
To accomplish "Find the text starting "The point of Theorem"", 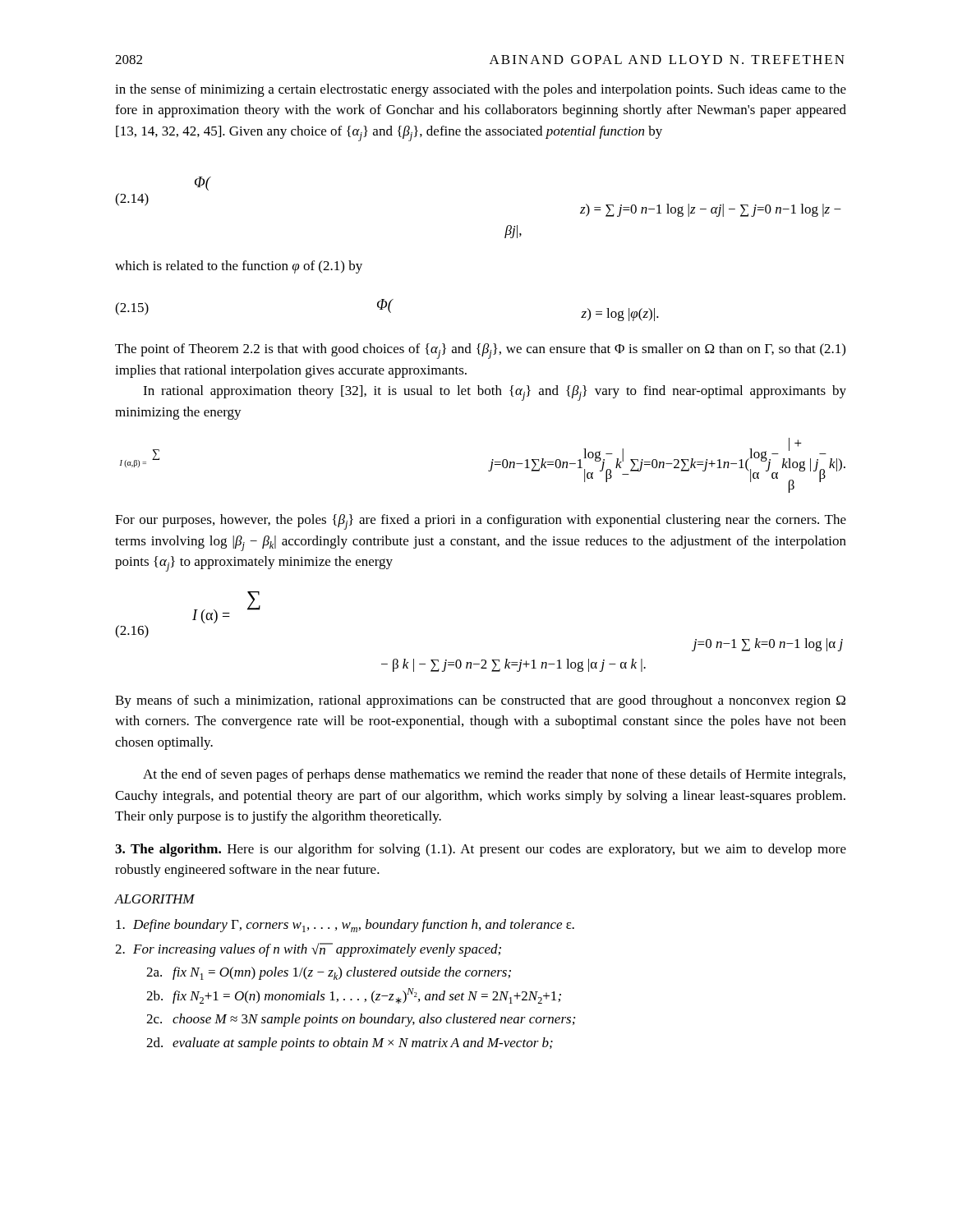I will coord(481,380).
